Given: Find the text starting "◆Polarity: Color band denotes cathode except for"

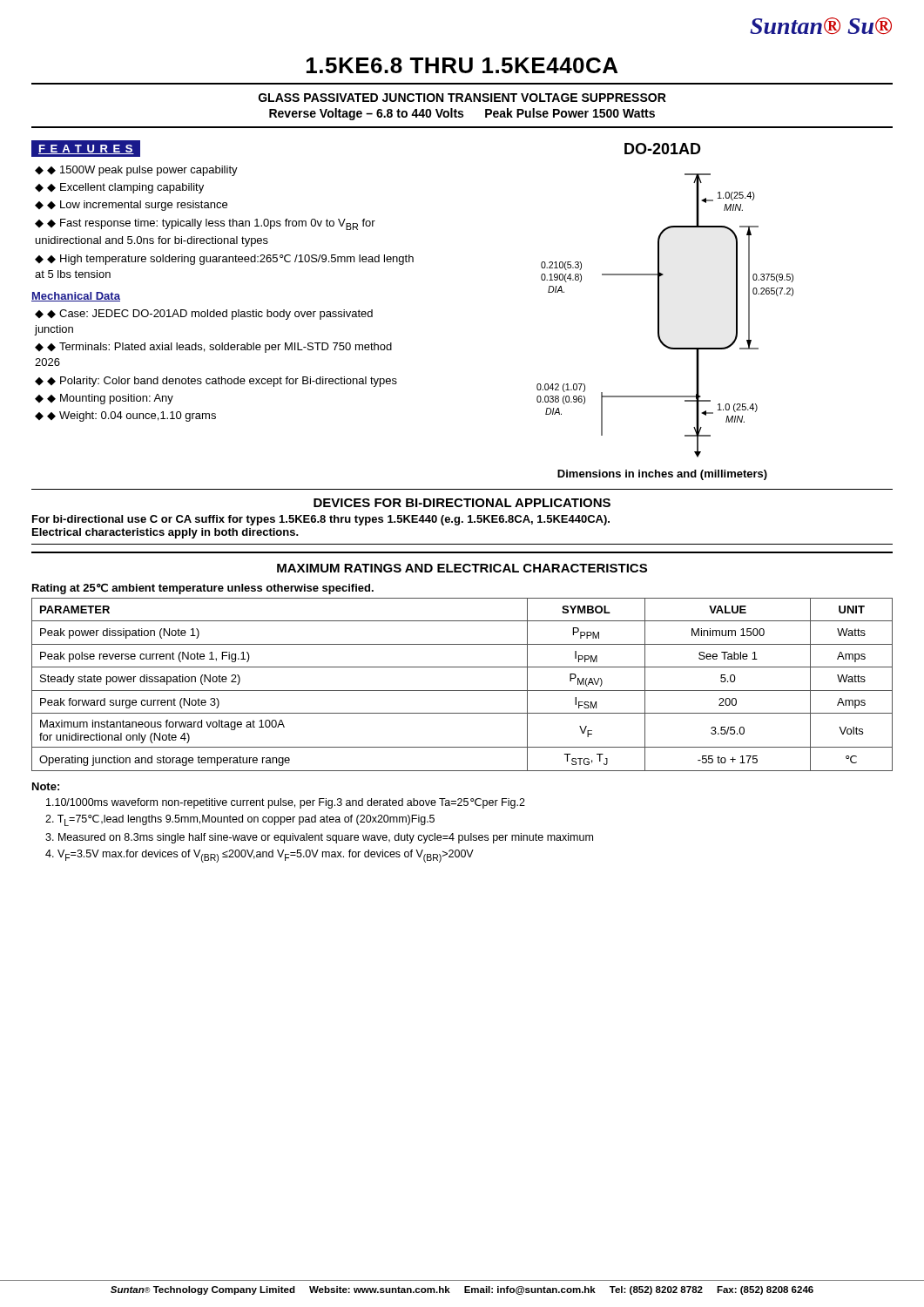Looking at the screenshot, I should coord(222,380).
